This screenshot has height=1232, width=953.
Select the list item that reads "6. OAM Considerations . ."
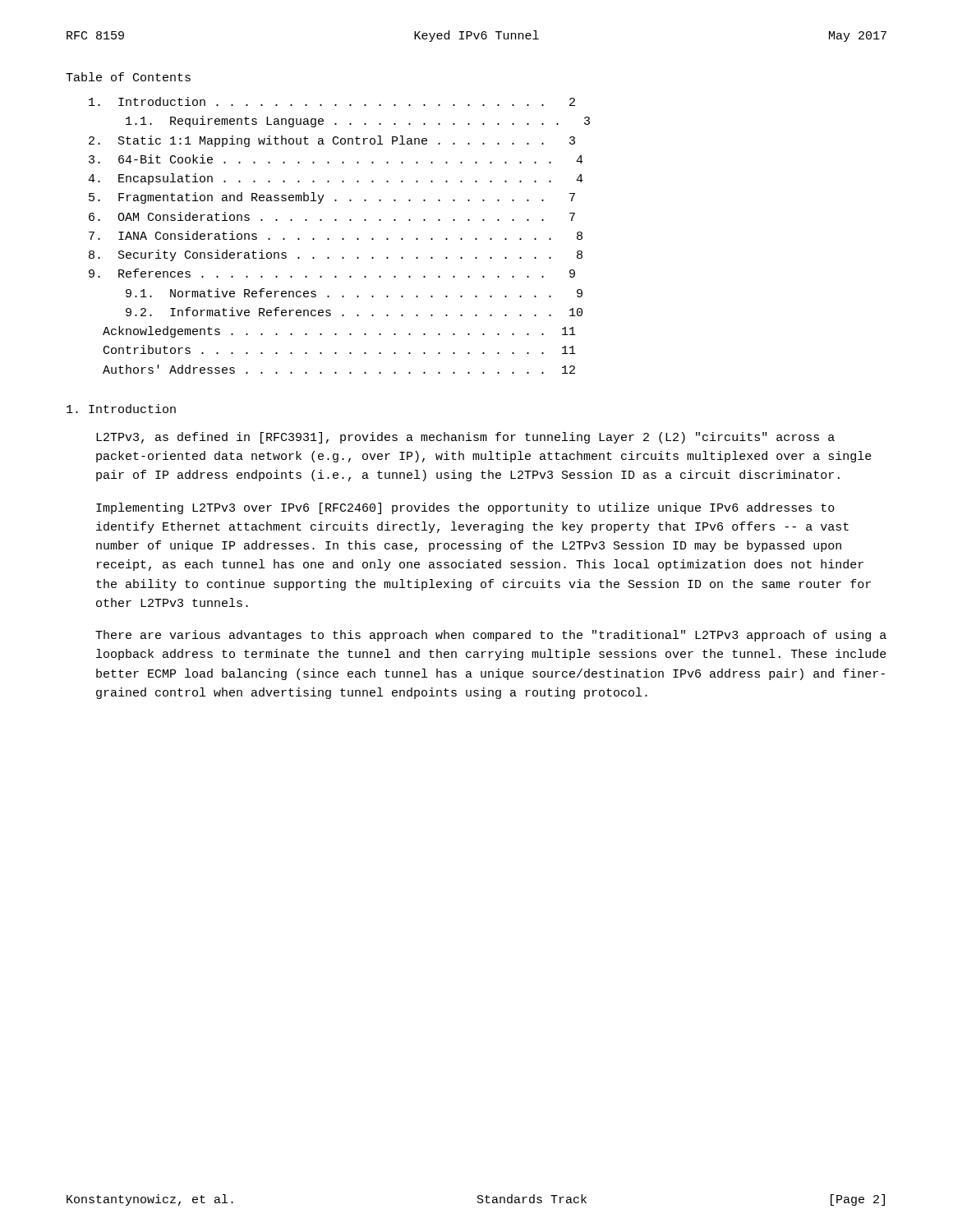pos(321,218)
